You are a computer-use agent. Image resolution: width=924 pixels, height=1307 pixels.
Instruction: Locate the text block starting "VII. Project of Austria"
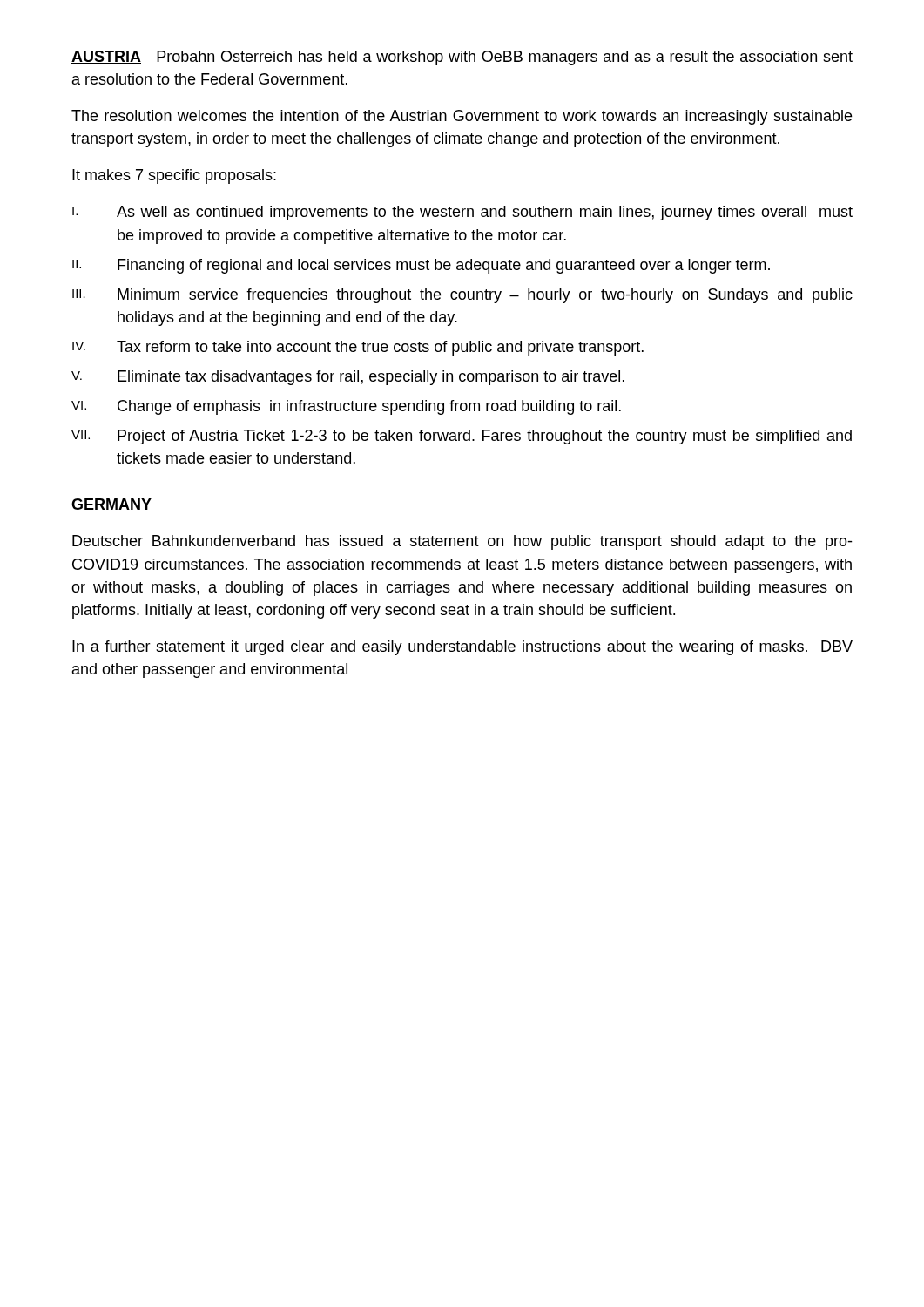click(462, 447)
